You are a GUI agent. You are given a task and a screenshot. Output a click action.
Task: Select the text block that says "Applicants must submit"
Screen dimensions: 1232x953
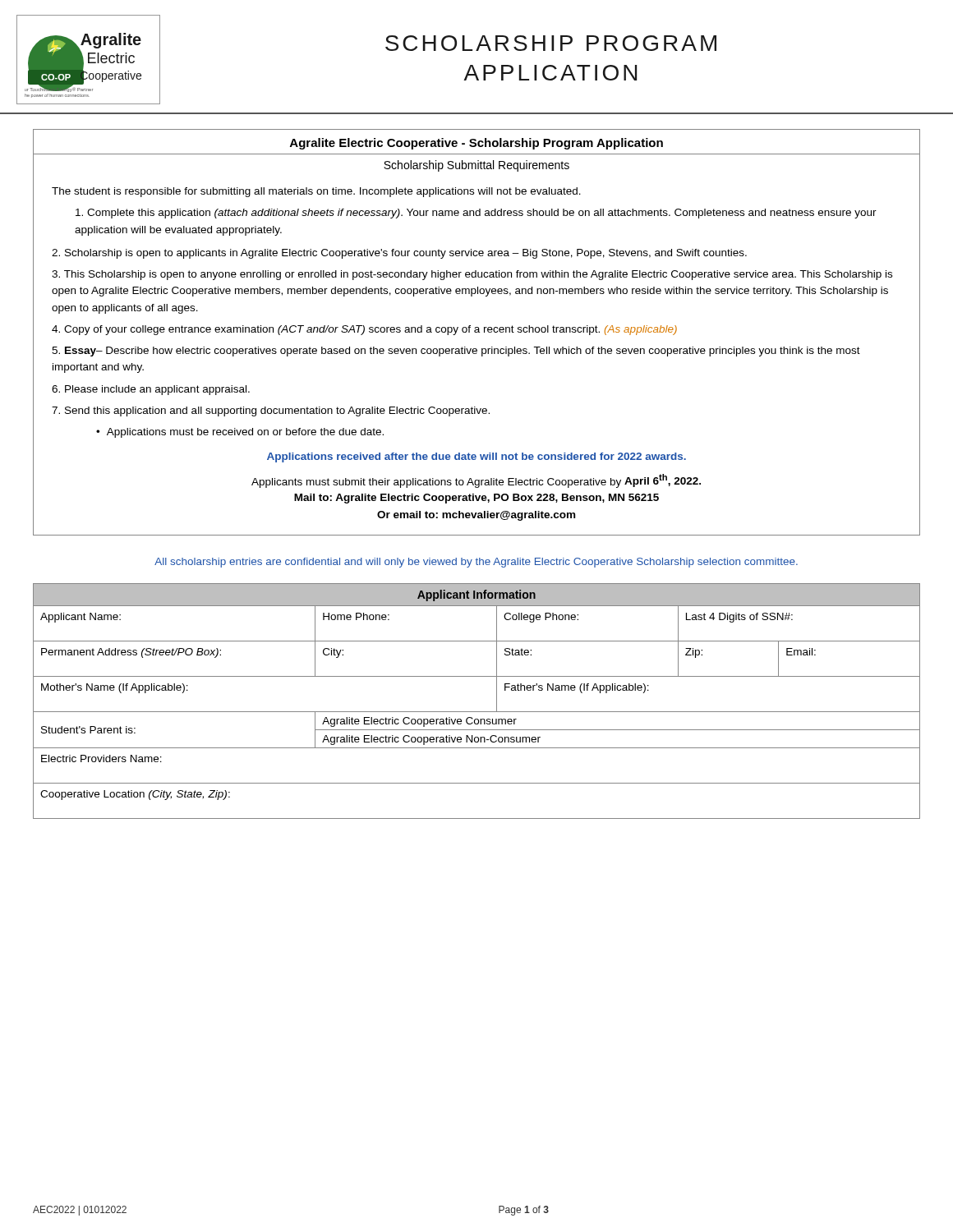coord(476,496)
